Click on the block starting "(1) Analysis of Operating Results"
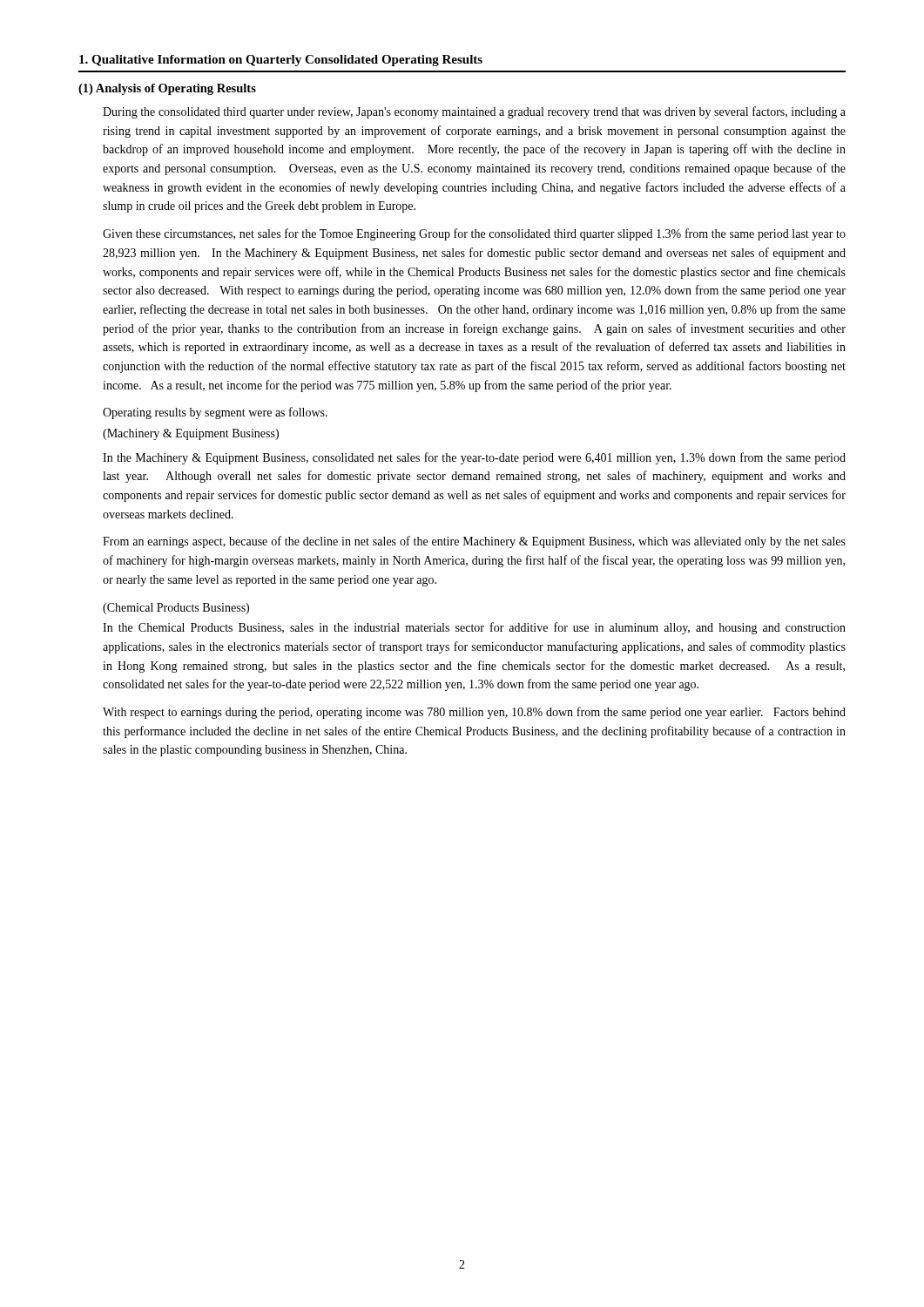Viewport: 924px width, 1307px height. click(167, 88)
